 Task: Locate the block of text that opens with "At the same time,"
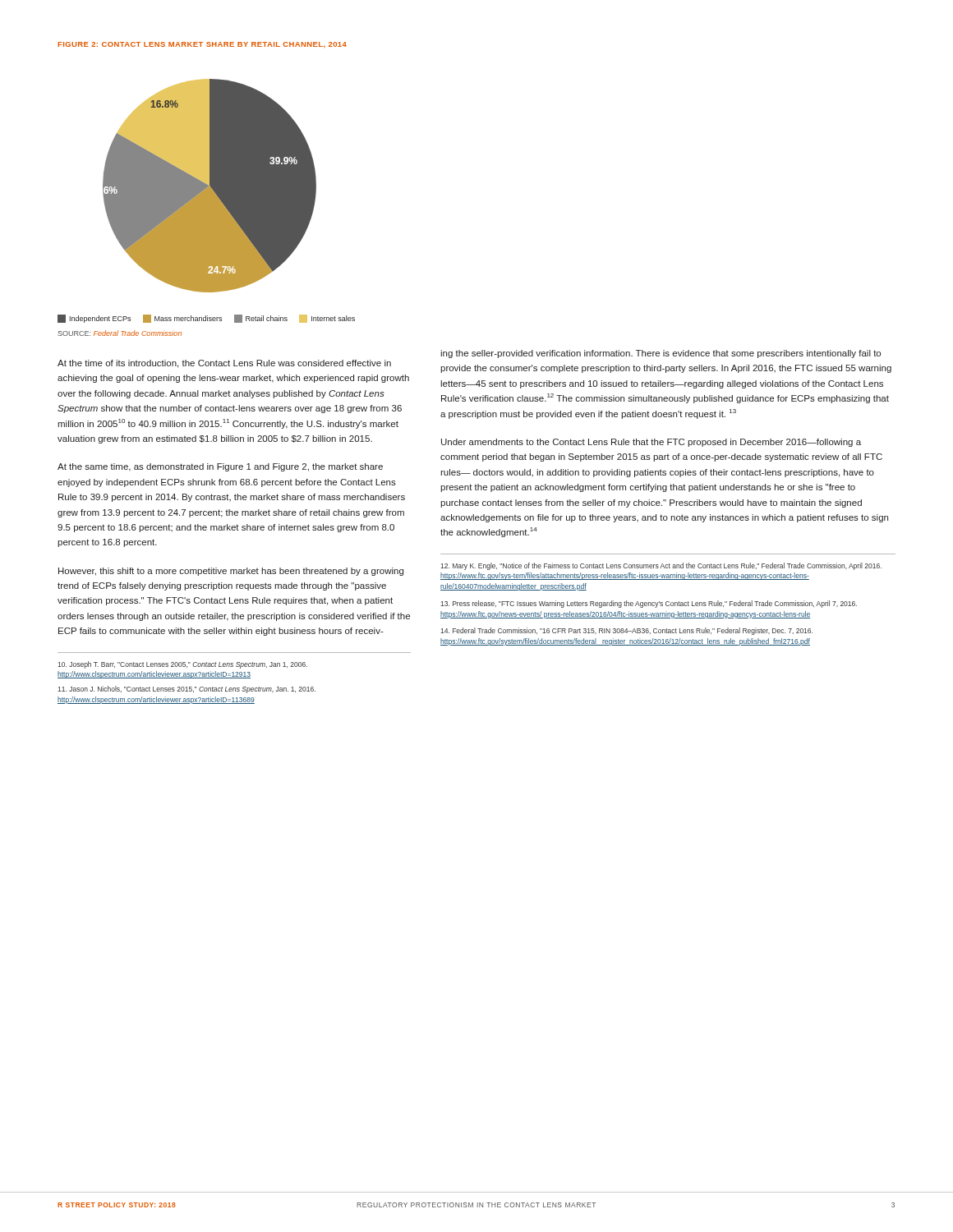click(231, 505)
